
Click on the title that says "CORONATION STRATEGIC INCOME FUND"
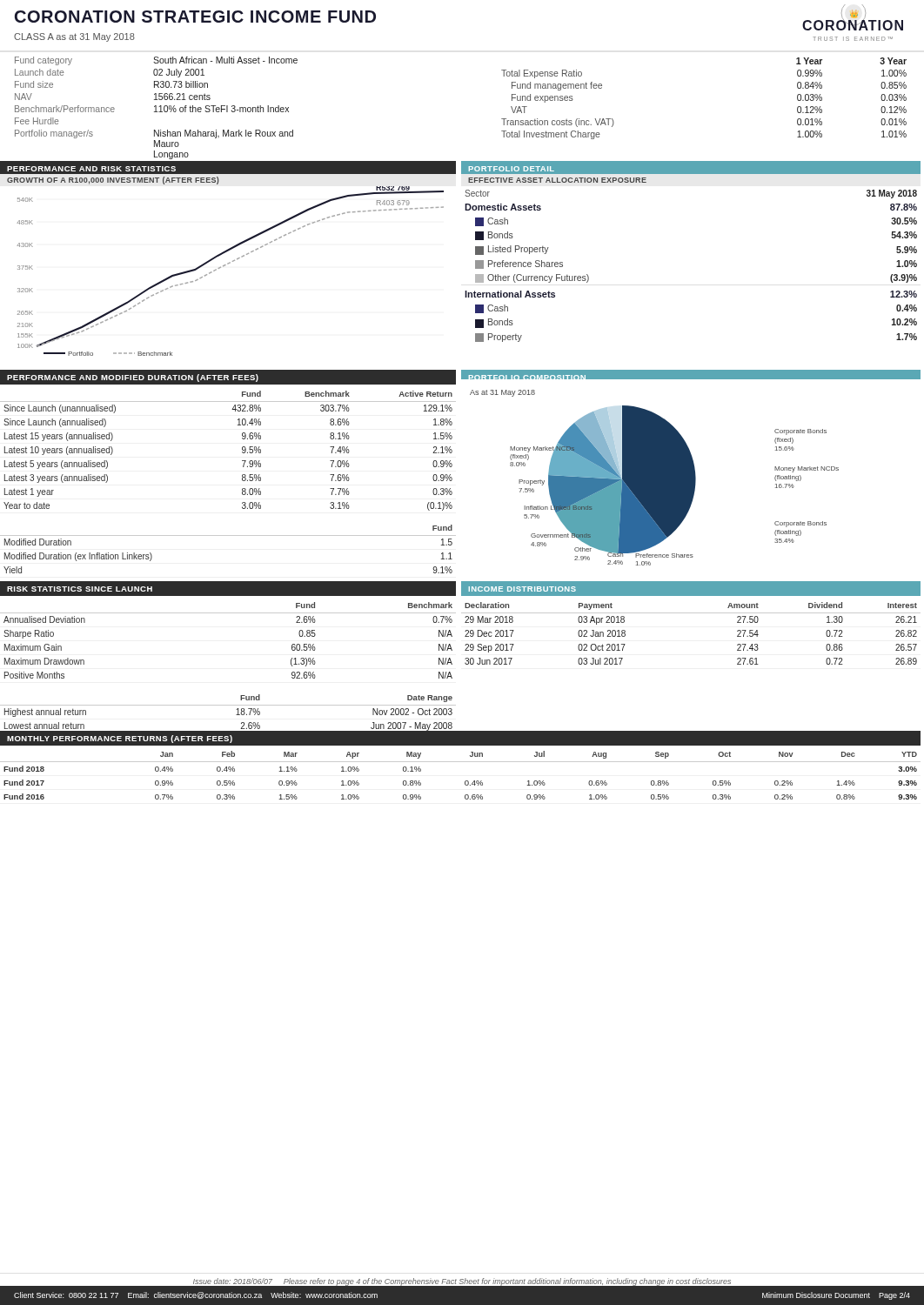coord(196,17)
